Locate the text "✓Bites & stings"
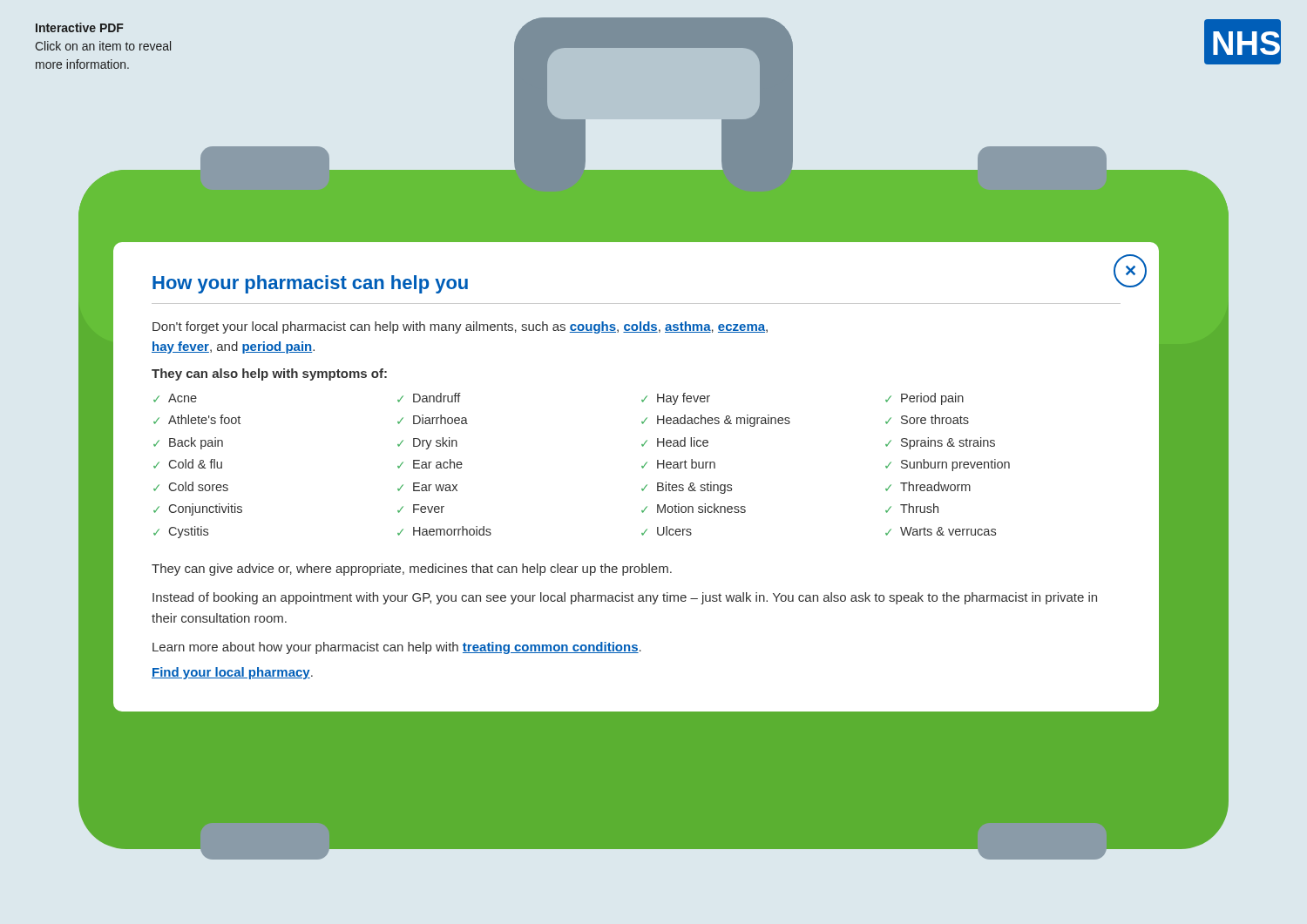 click(x=686, y=487)
